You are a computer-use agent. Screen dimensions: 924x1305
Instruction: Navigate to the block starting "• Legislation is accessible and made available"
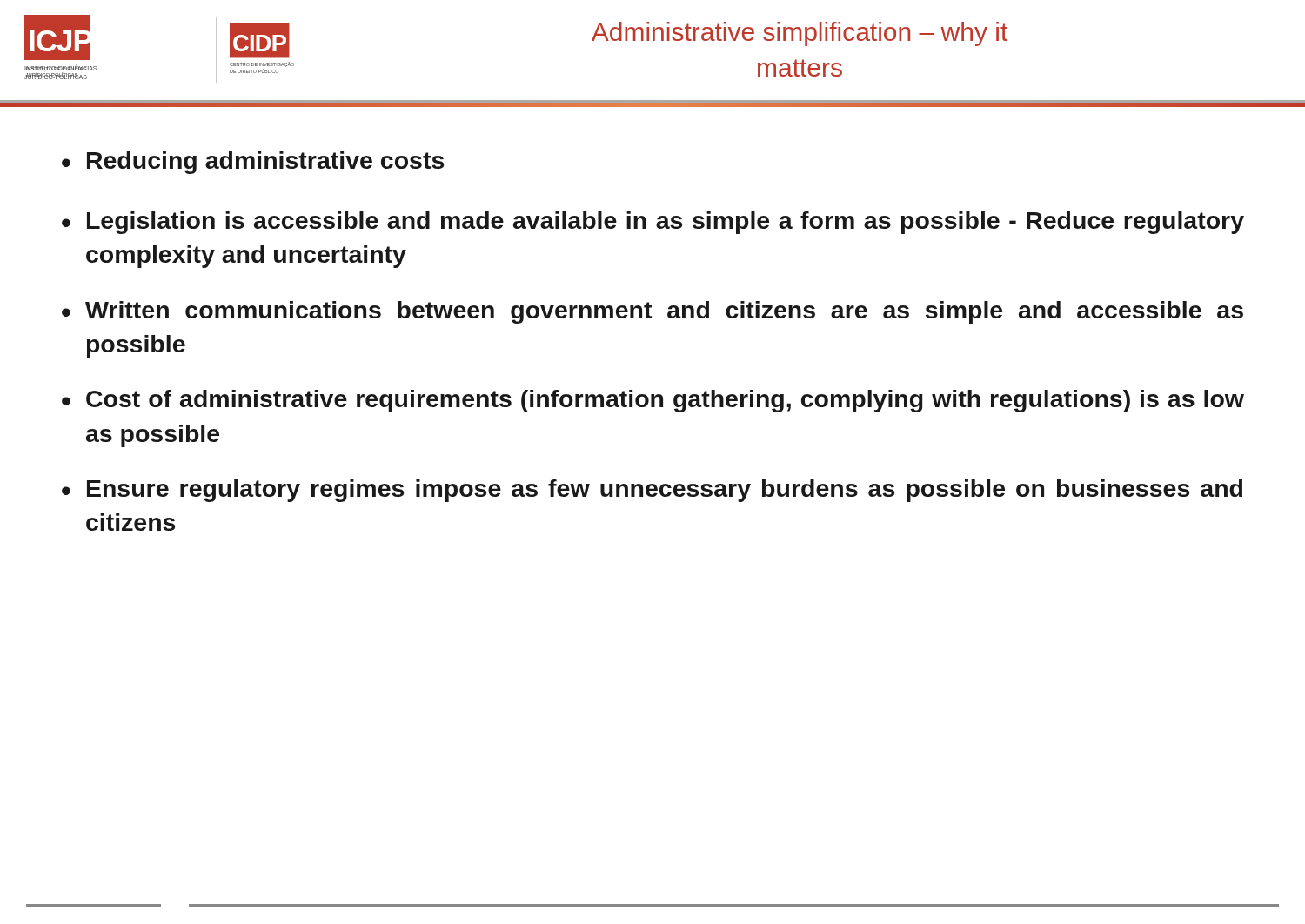652,238
